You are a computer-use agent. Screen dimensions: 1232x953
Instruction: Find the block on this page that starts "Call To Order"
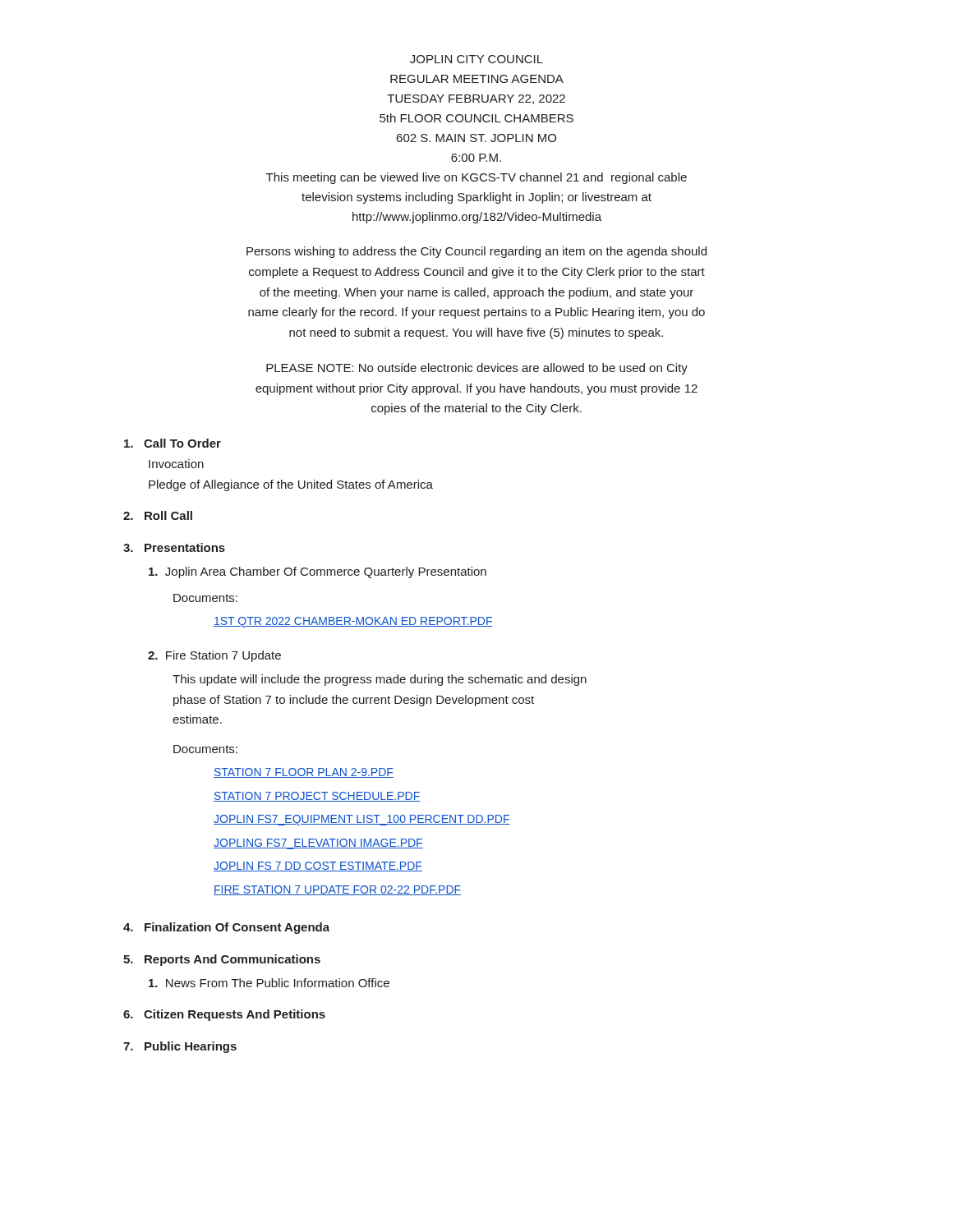point(173,443)
